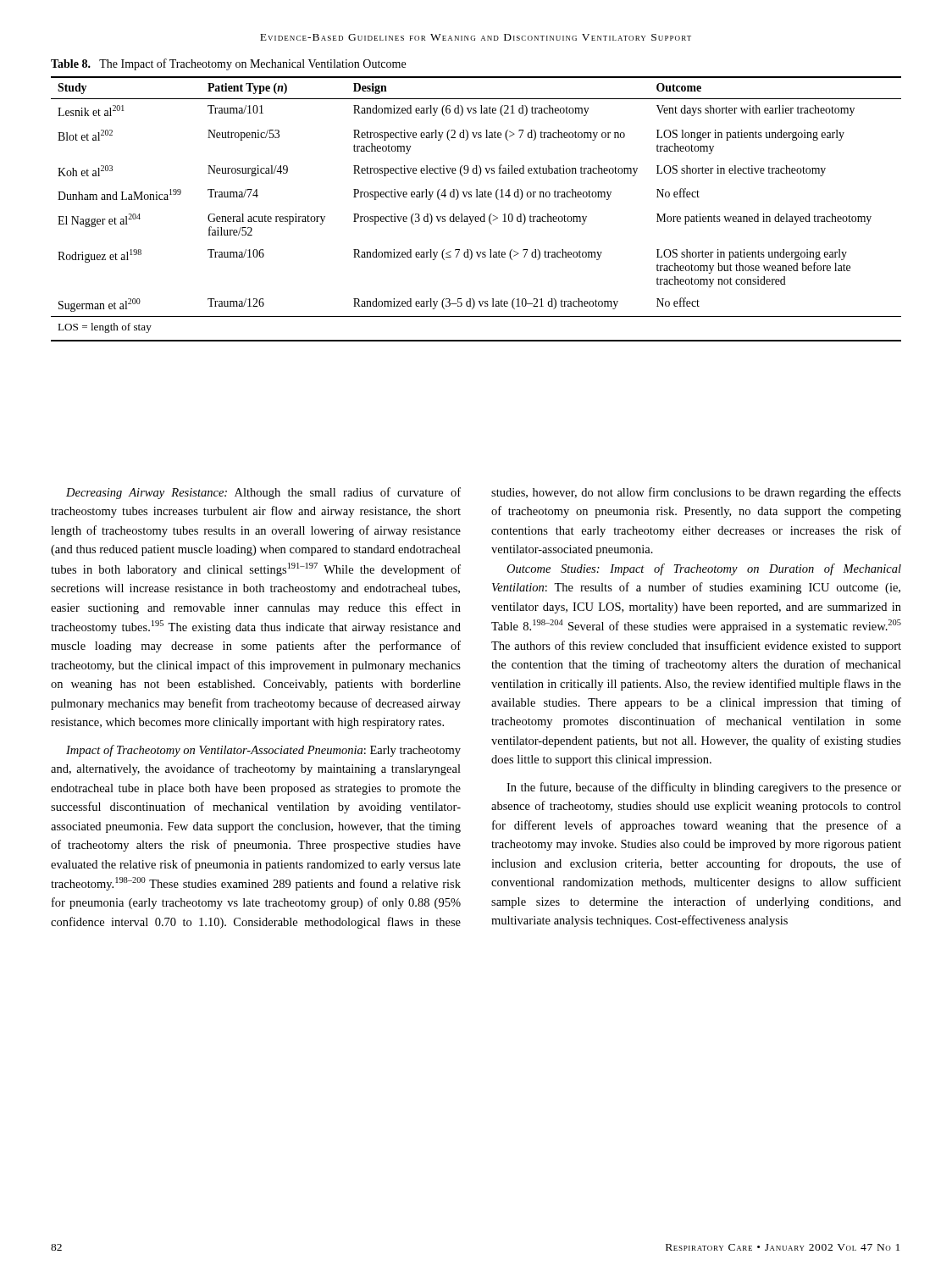Locate the text block starting "Decreasing Airway Resistance: Although the"
Screen dimensions: 1271x952
point(256,607)
